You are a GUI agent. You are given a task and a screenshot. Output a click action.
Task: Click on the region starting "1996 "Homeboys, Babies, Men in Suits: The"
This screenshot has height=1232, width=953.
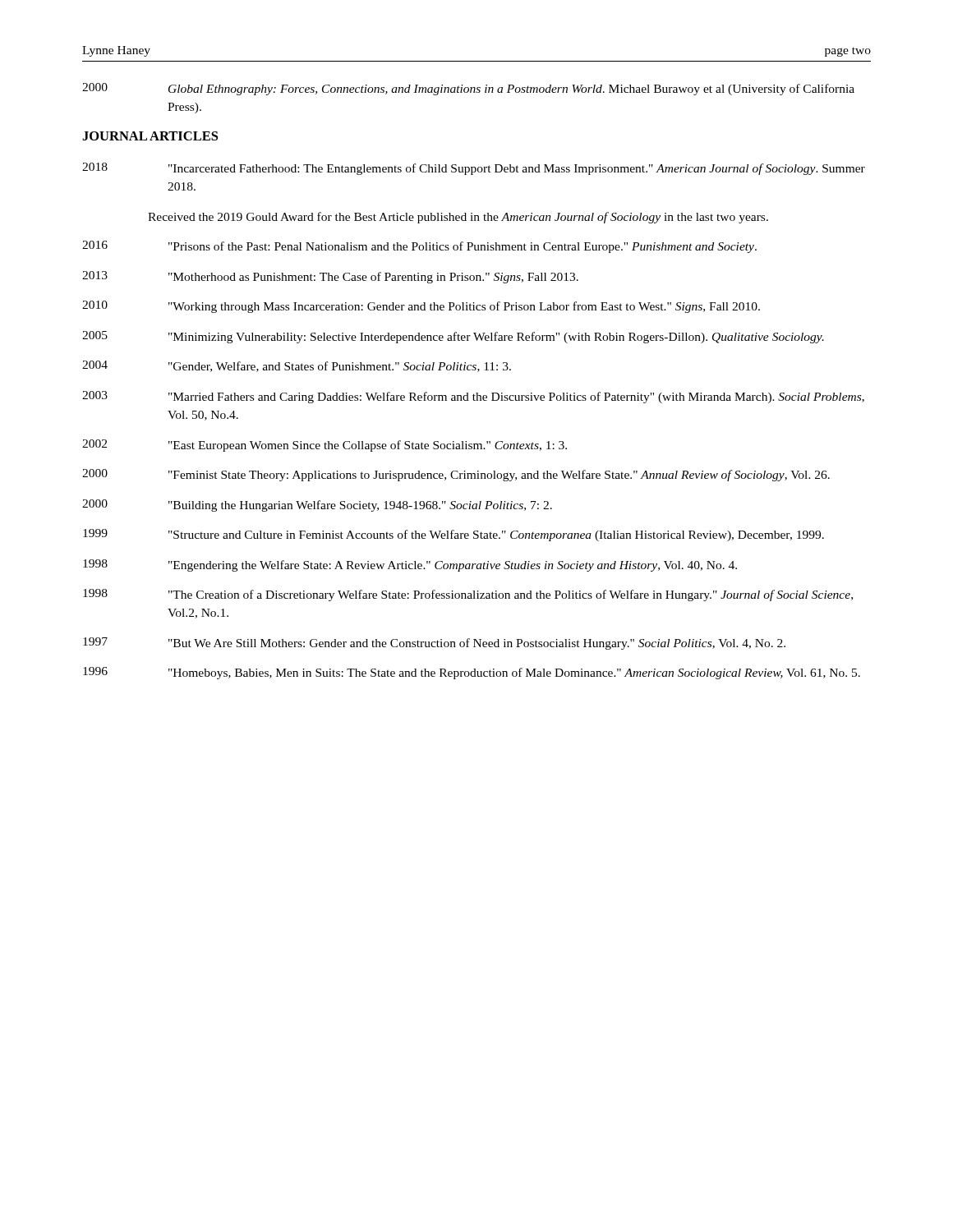[476, 673]
